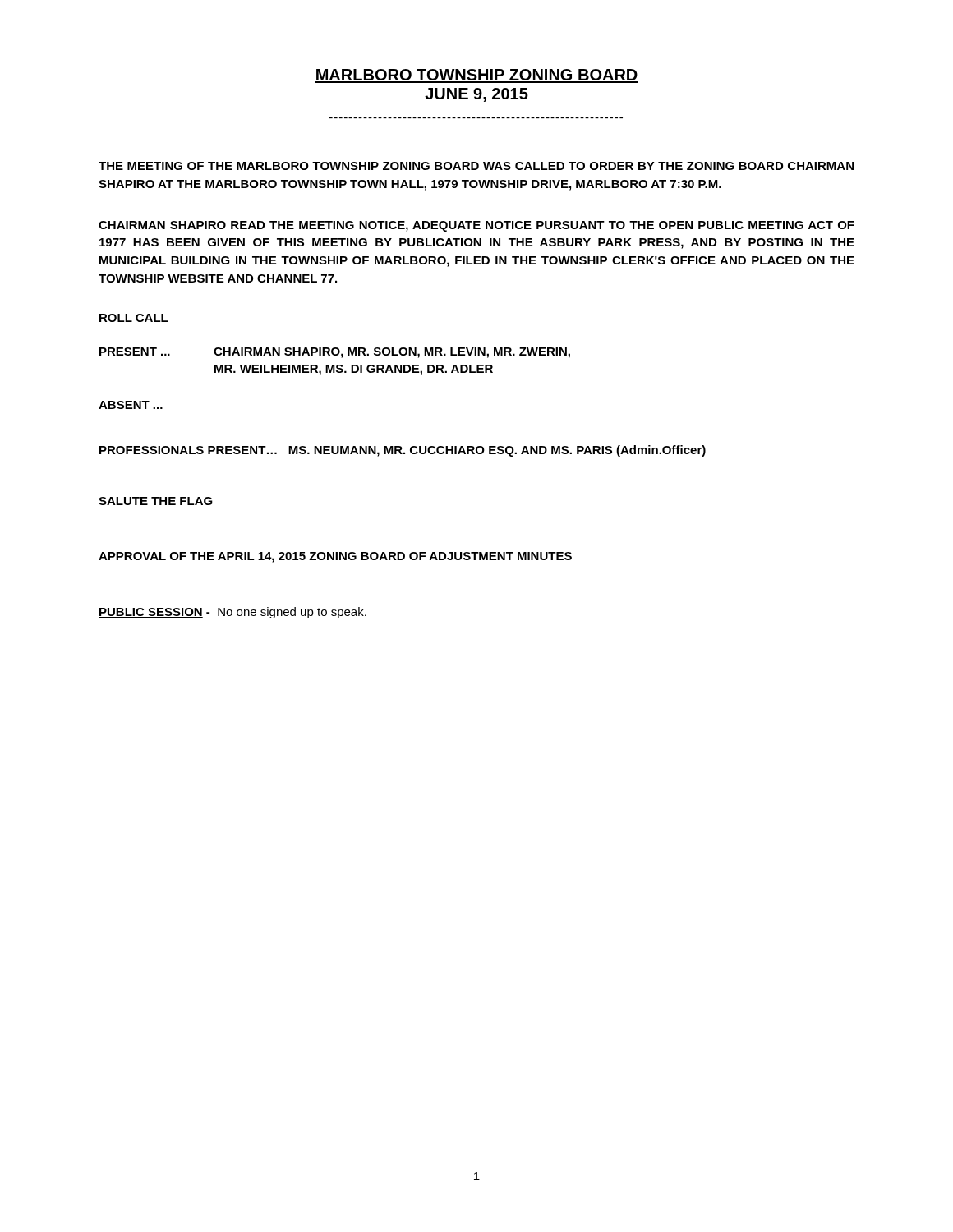
Task: Locate the text block that reads "PROFESSIONALS PRESENT… MS."
Action: click(x=402, y=450)
